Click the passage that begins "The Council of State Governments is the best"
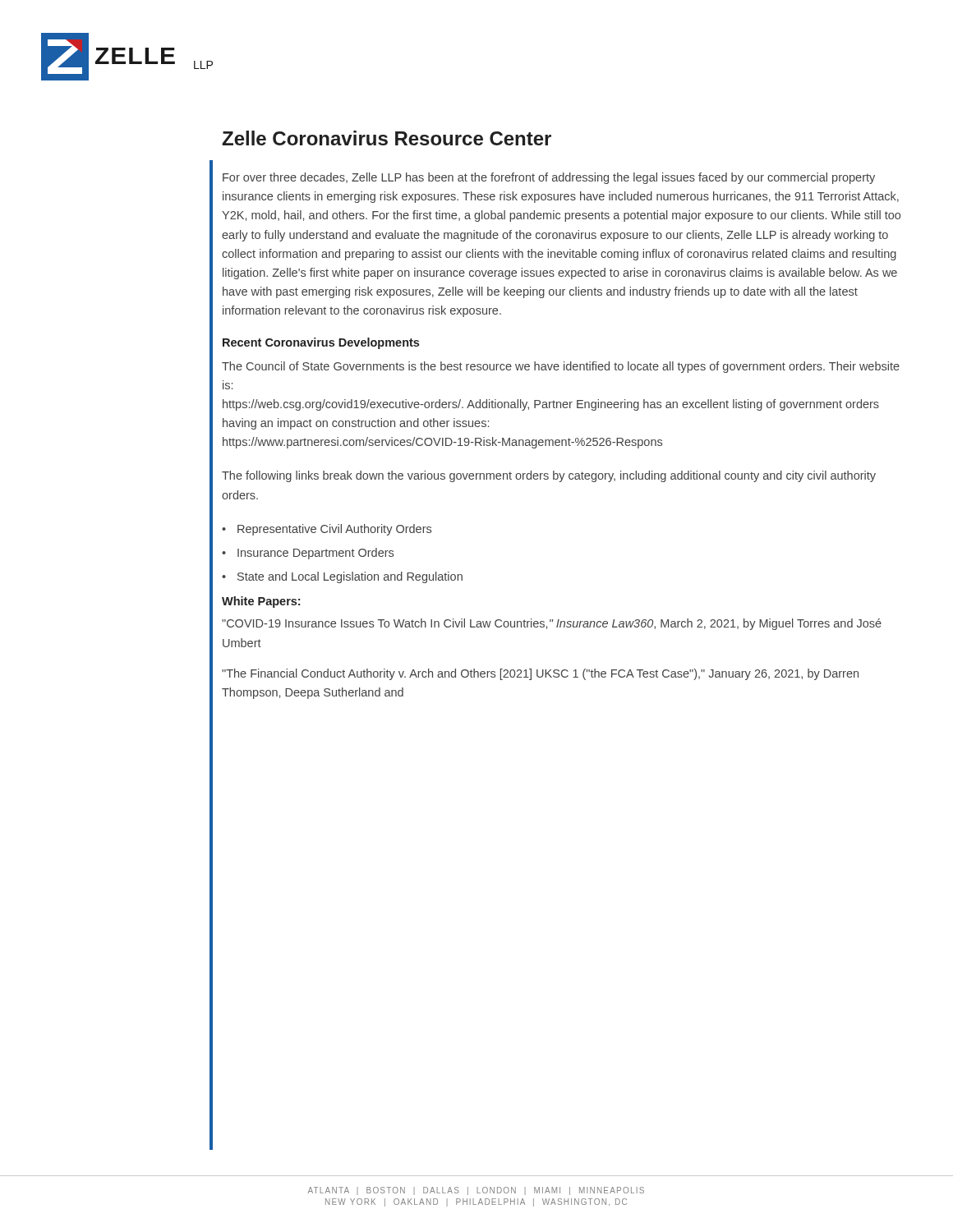 [x=561, y=404]
